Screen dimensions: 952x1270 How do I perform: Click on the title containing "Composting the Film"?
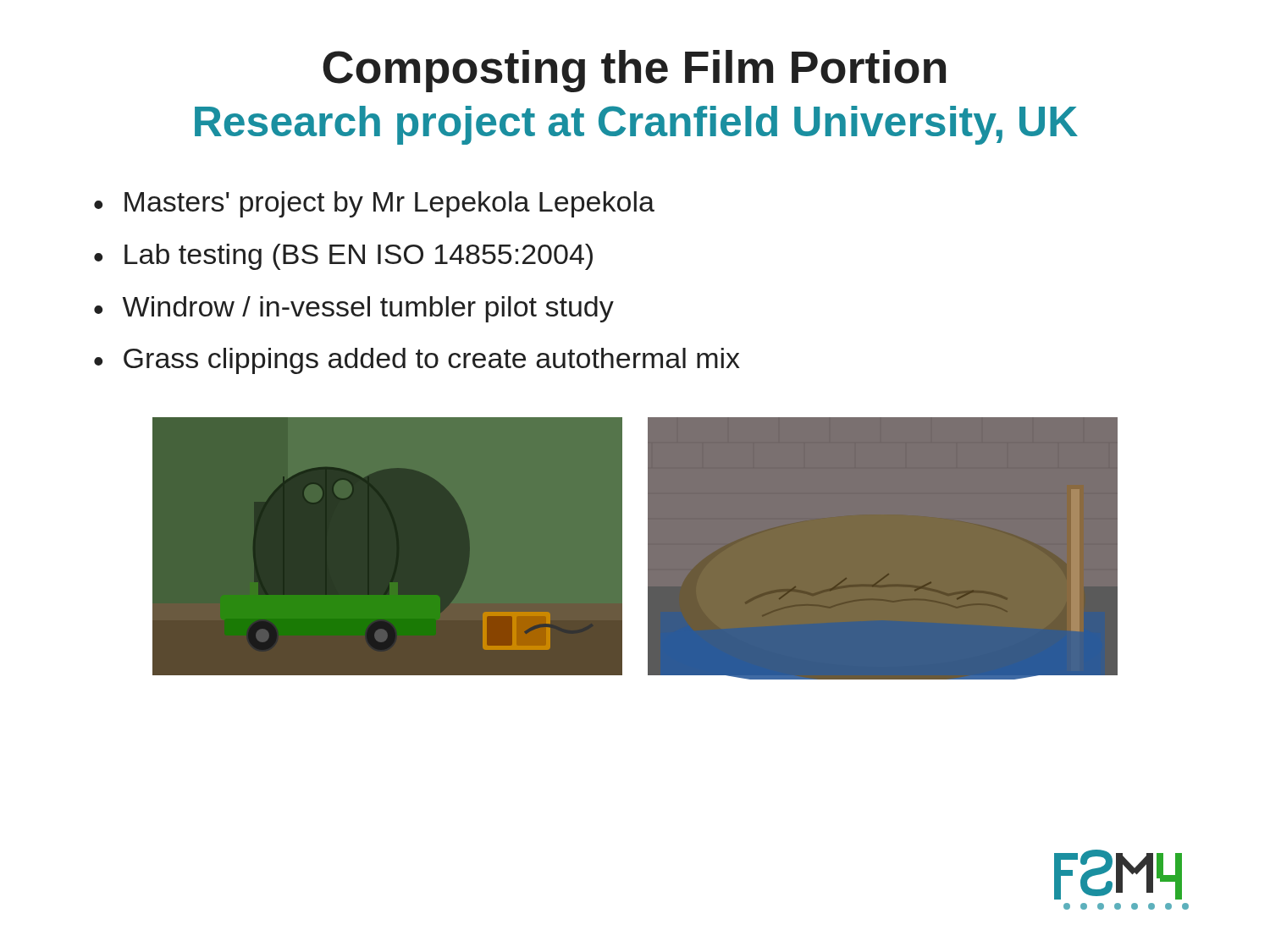click(635, 67)
